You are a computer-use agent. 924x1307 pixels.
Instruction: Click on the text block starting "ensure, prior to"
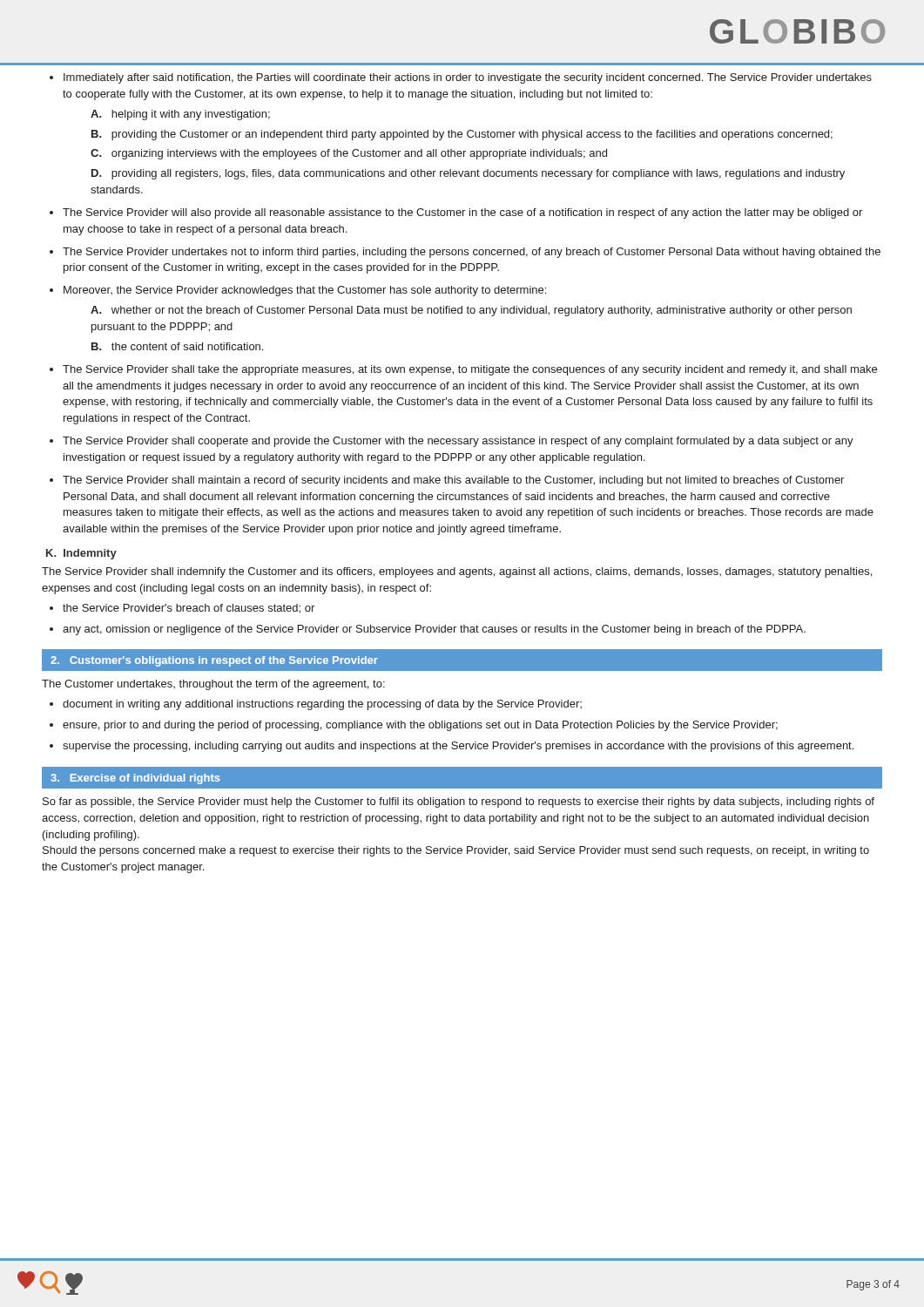point(462,725)
